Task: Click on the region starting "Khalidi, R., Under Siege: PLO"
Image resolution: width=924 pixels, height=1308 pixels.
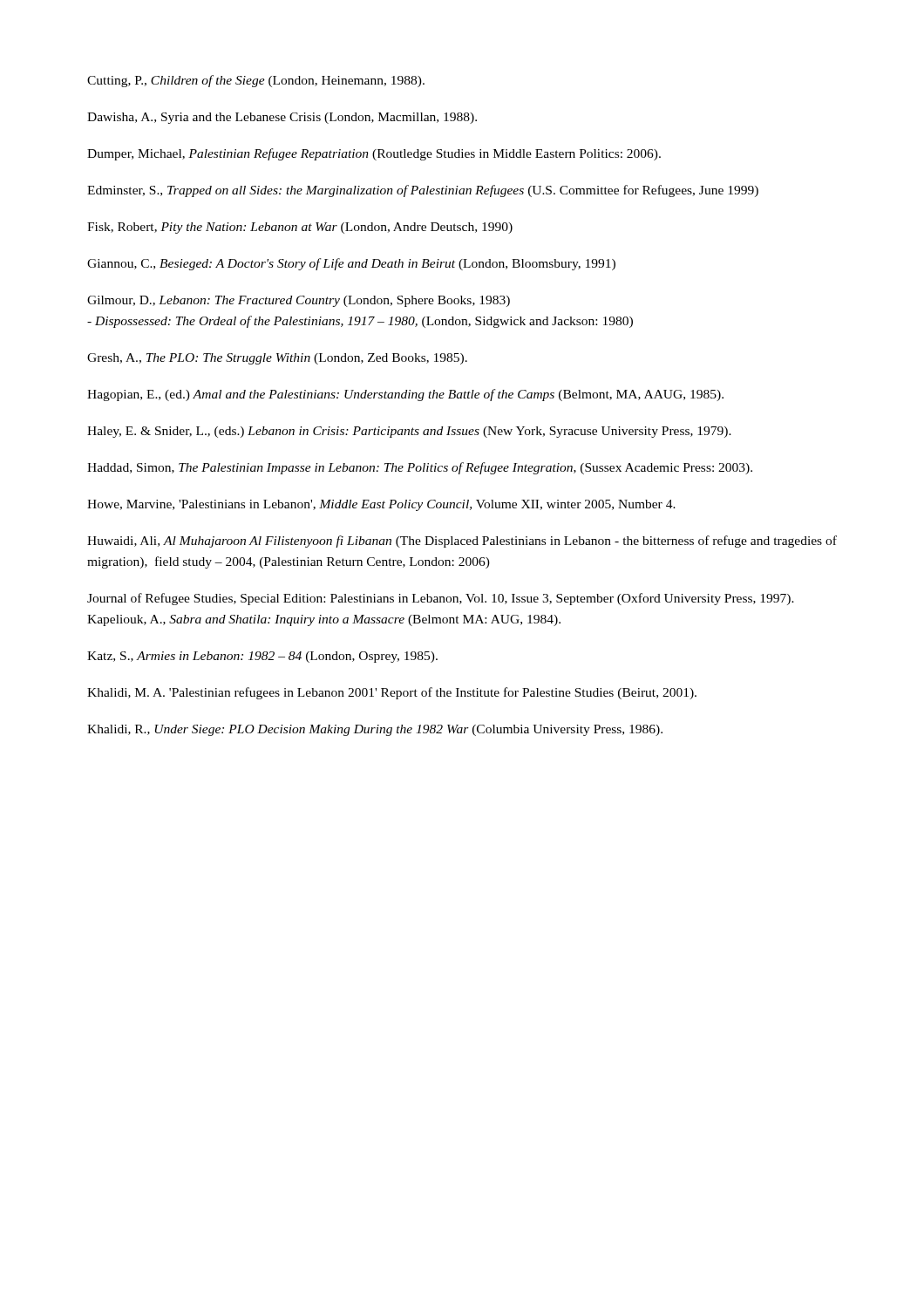Action: point(375,729)
